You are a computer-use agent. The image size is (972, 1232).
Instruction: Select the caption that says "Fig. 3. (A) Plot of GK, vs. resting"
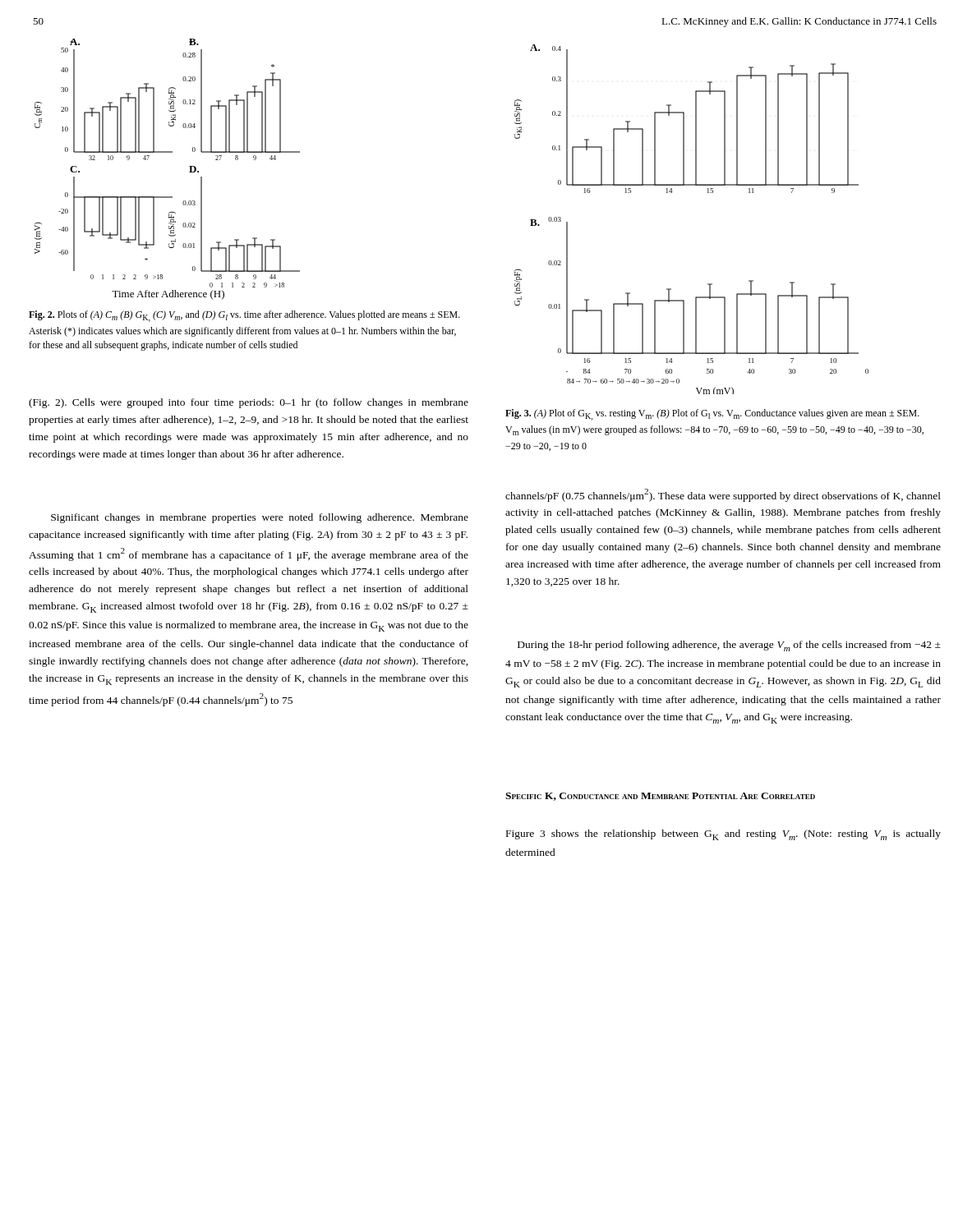[x=715, y=429]
